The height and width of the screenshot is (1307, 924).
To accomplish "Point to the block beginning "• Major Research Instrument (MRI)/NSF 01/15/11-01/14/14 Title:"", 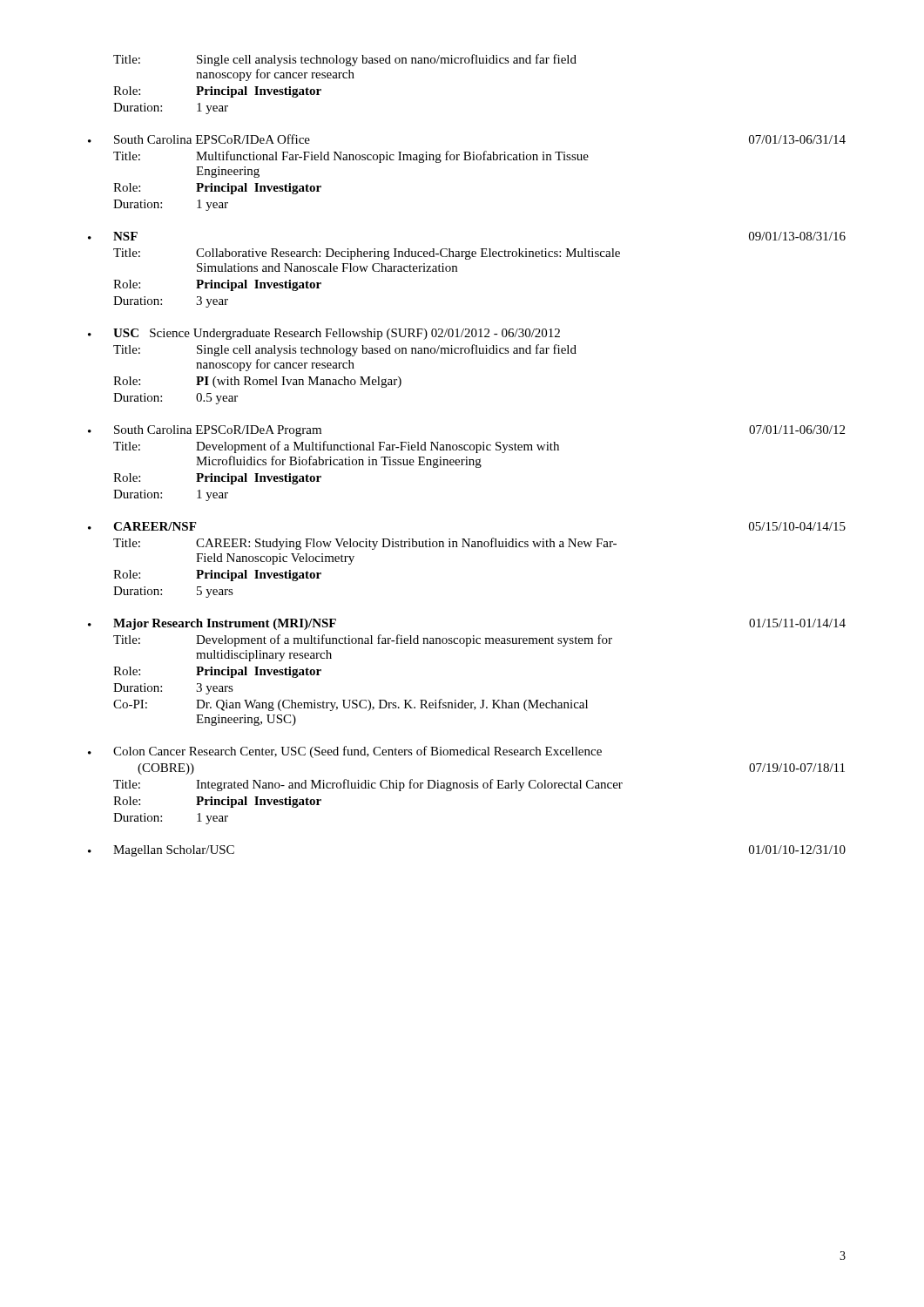I will pos(231,624).
